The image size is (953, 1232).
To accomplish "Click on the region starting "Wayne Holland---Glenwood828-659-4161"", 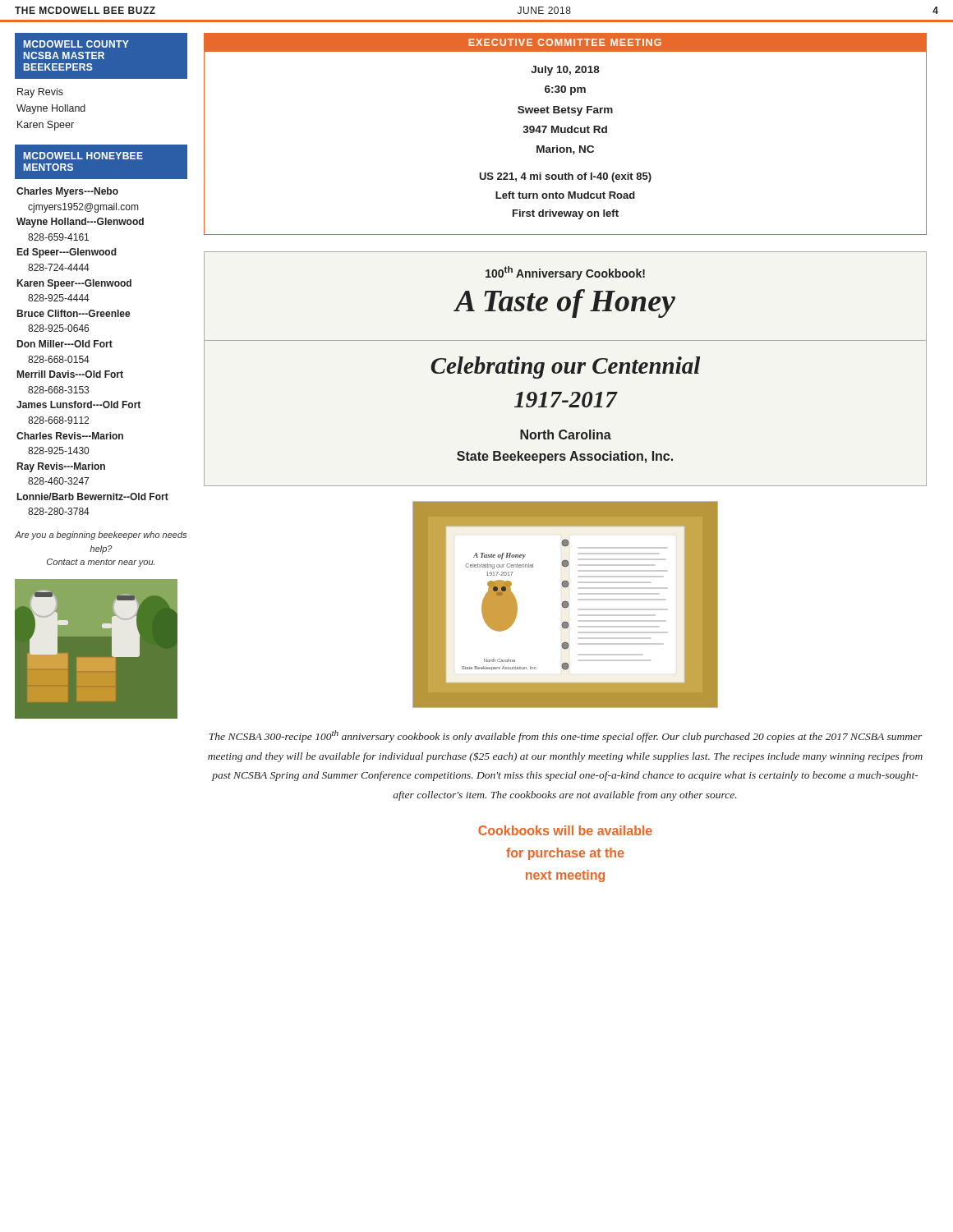I will pyautogui.click(x=80, y=230).
